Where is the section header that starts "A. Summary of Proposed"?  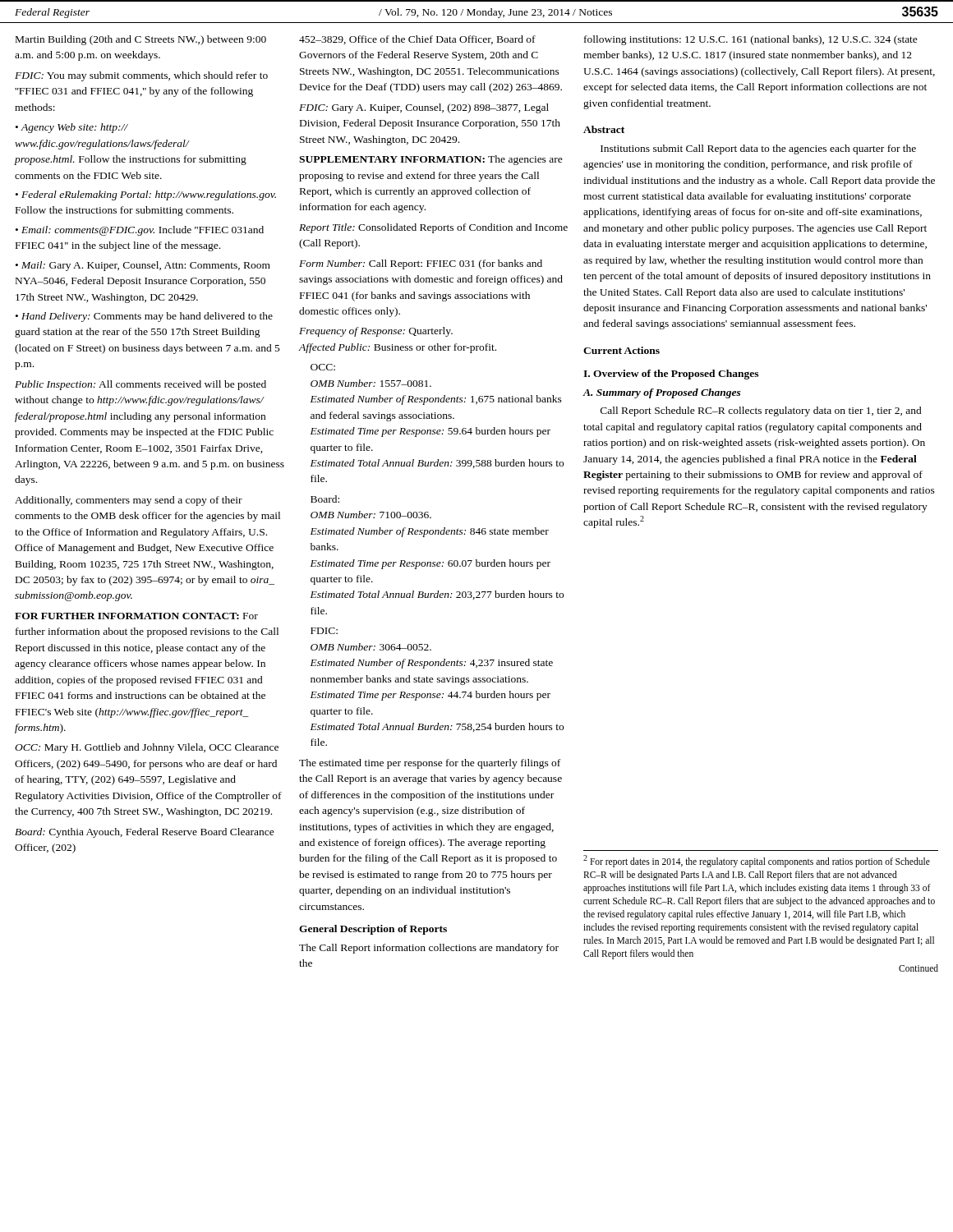coord(662,392)
